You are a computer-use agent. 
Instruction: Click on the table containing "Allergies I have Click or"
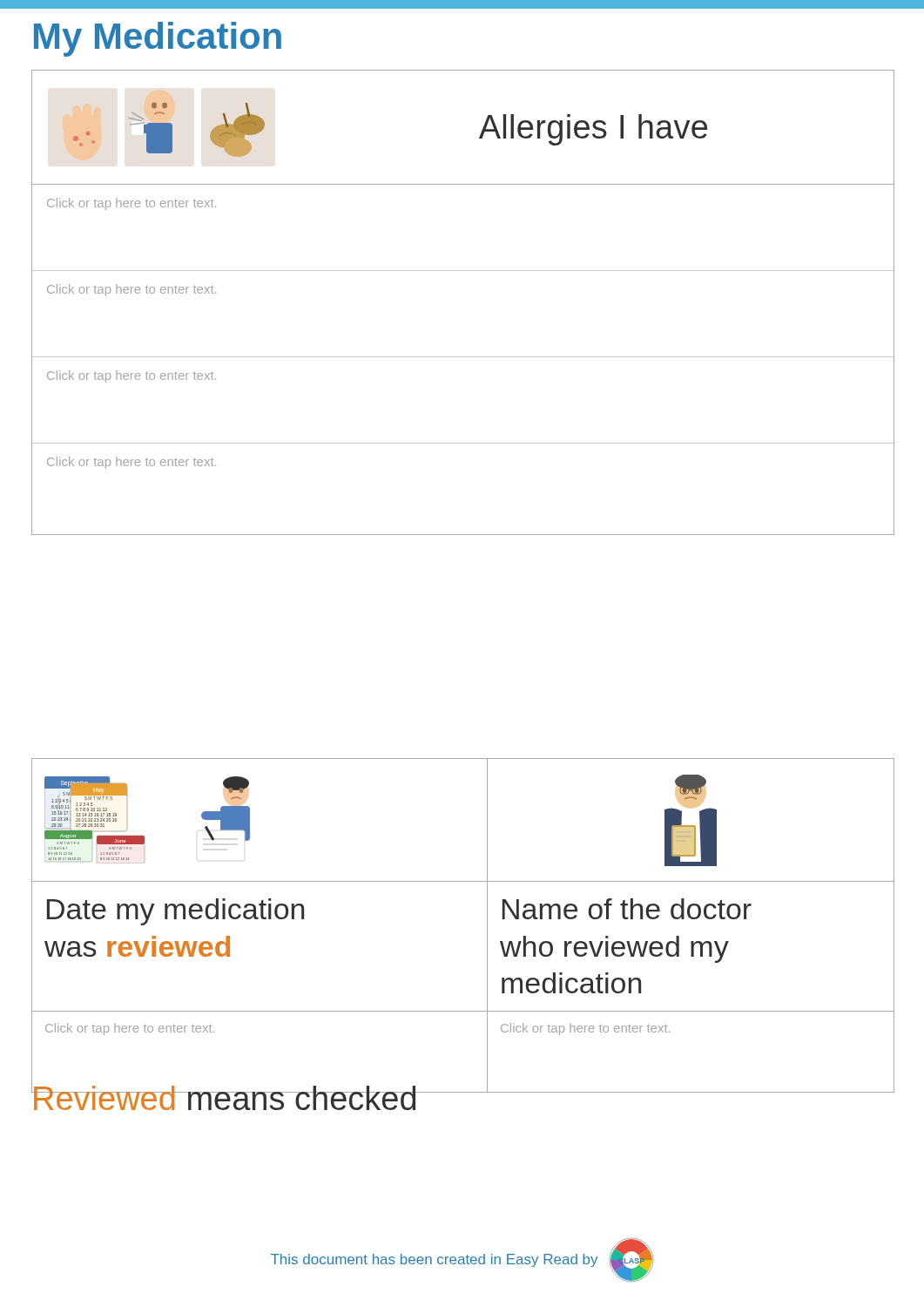pyautogui.click(x=463, y=302)
